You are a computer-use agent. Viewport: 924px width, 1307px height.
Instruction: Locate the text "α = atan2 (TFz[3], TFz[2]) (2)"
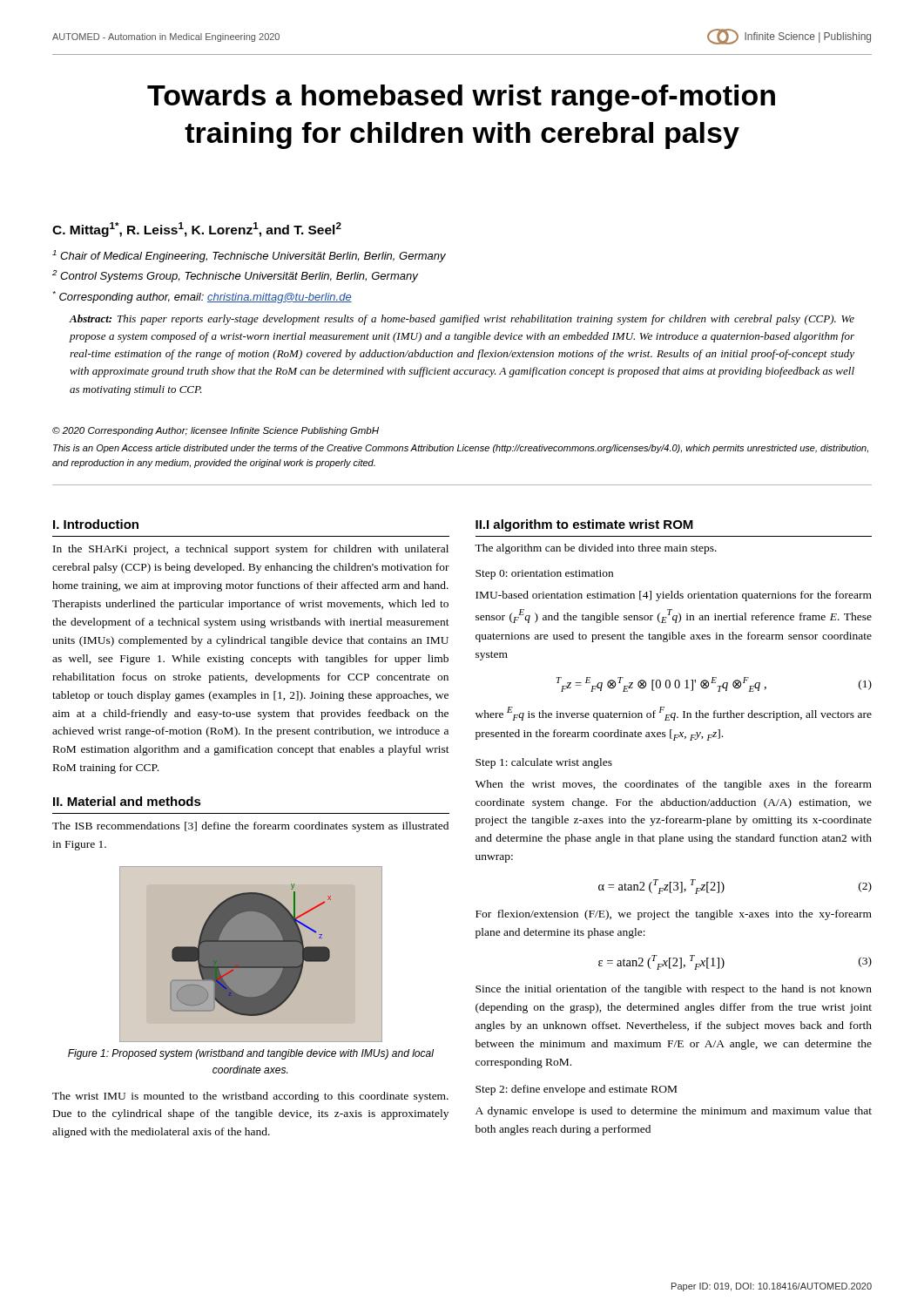tap(673, 887)
